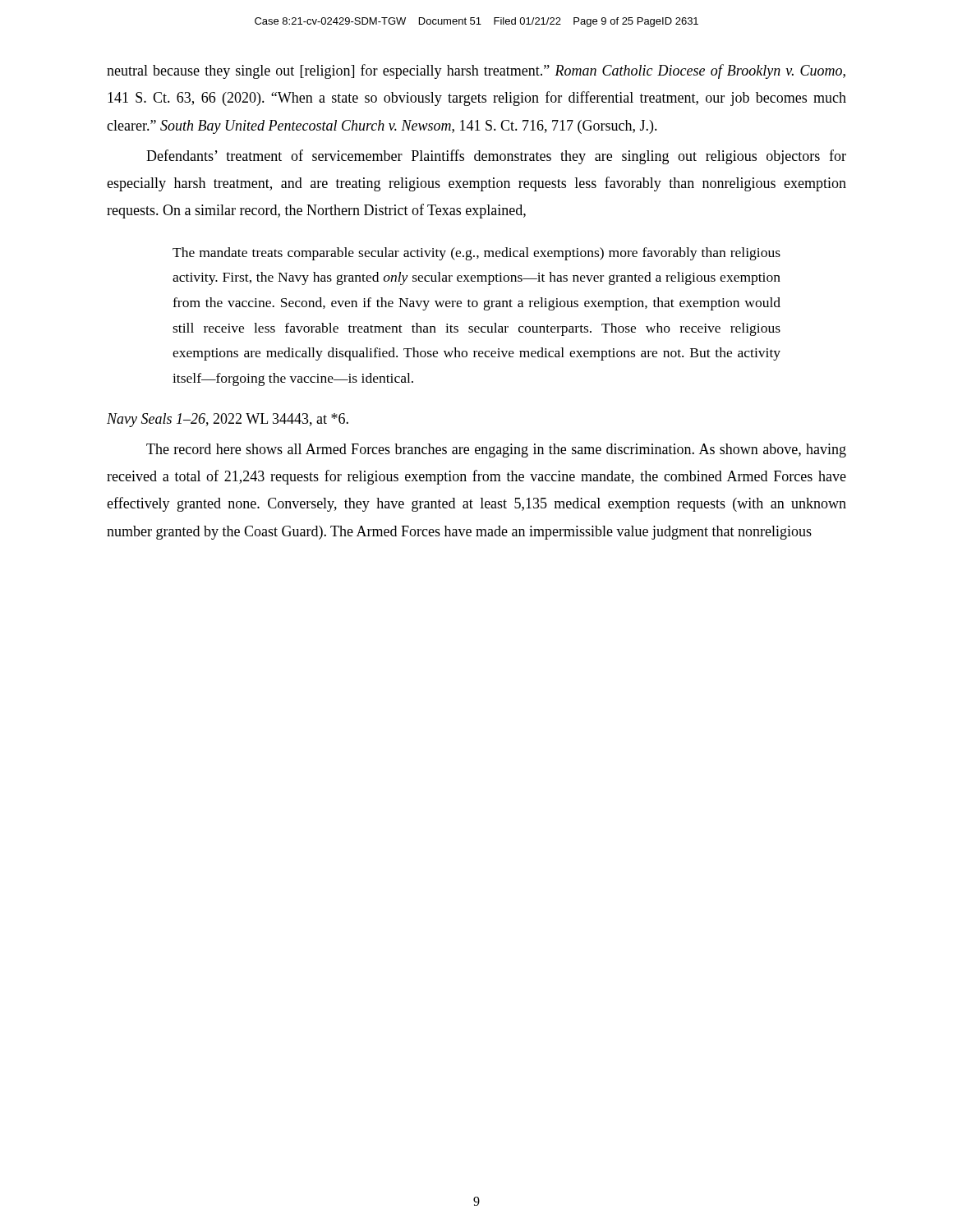The height and width of the screenshot is (1232, 953).
Task: Locate the text starting "neutral because they single"
Action: (476, 98)
